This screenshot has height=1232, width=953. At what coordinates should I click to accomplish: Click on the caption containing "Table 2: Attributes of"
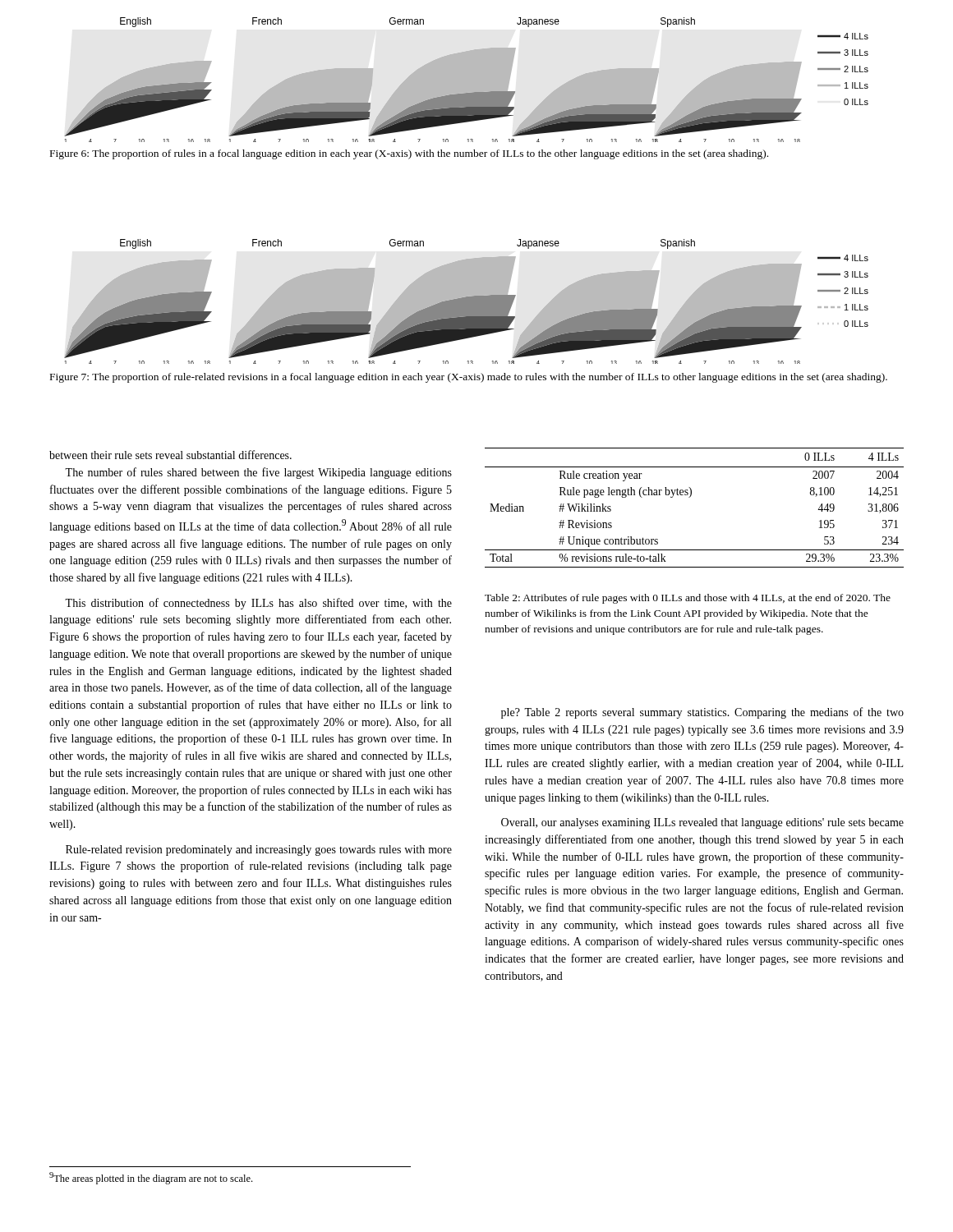pyautogui.click(x=688, y=613)
